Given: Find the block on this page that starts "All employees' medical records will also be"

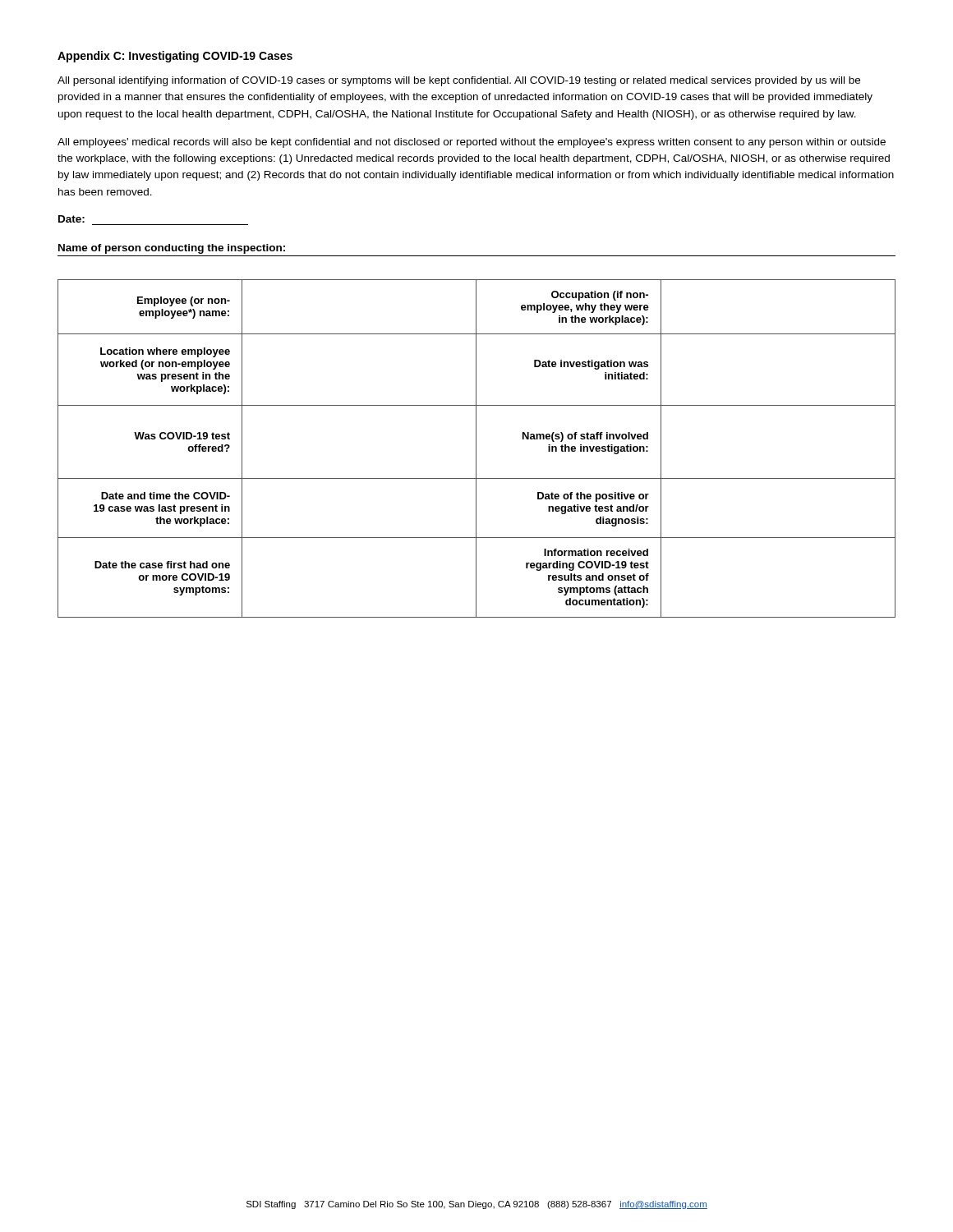Looking at the screenshot, I should point(476,166).
